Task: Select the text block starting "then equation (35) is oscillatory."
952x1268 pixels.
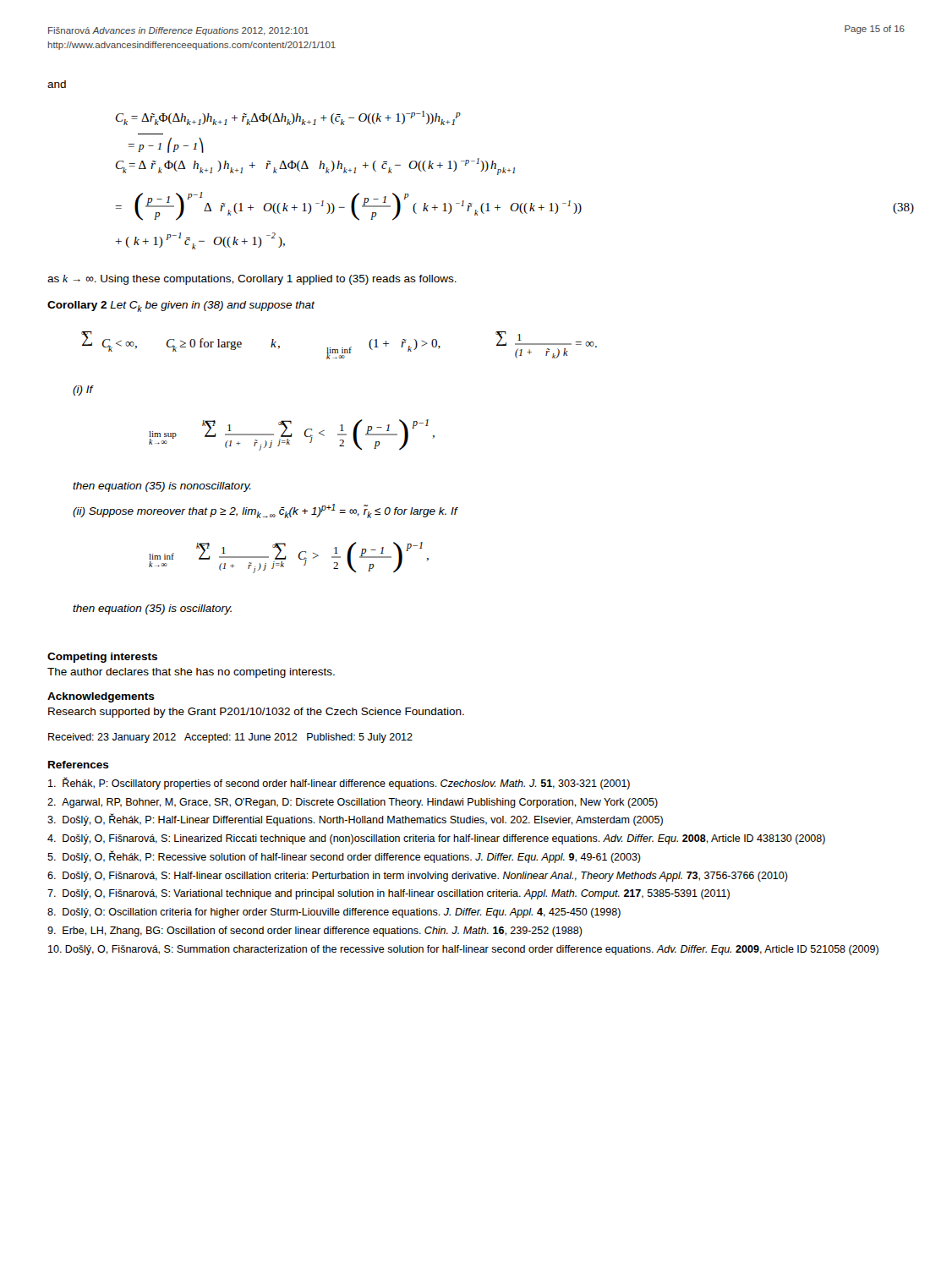Action: pos(153,608)
